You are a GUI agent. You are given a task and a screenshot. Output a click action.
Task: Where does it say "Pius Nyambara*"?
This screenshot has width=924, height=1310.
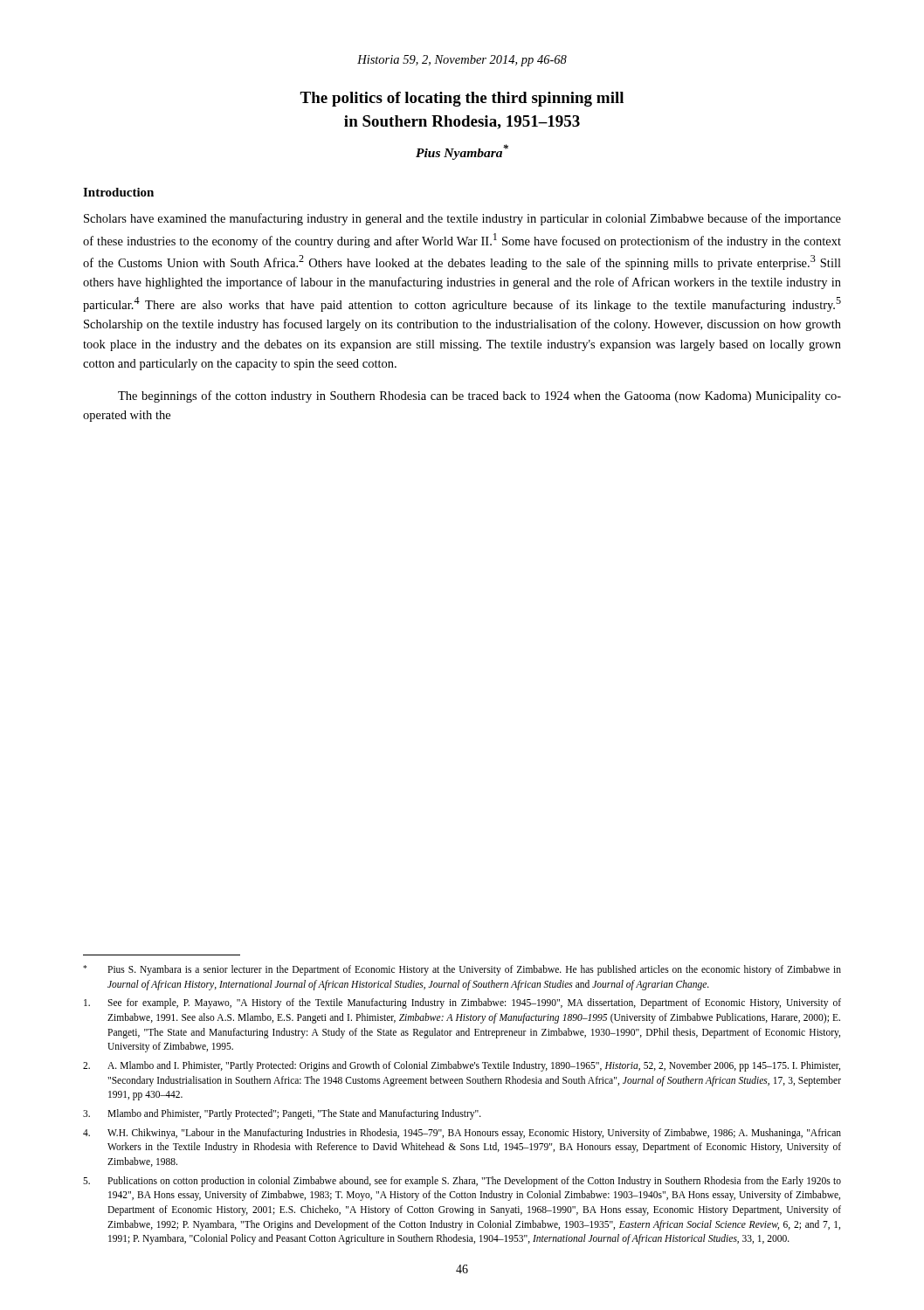point(462,151)
